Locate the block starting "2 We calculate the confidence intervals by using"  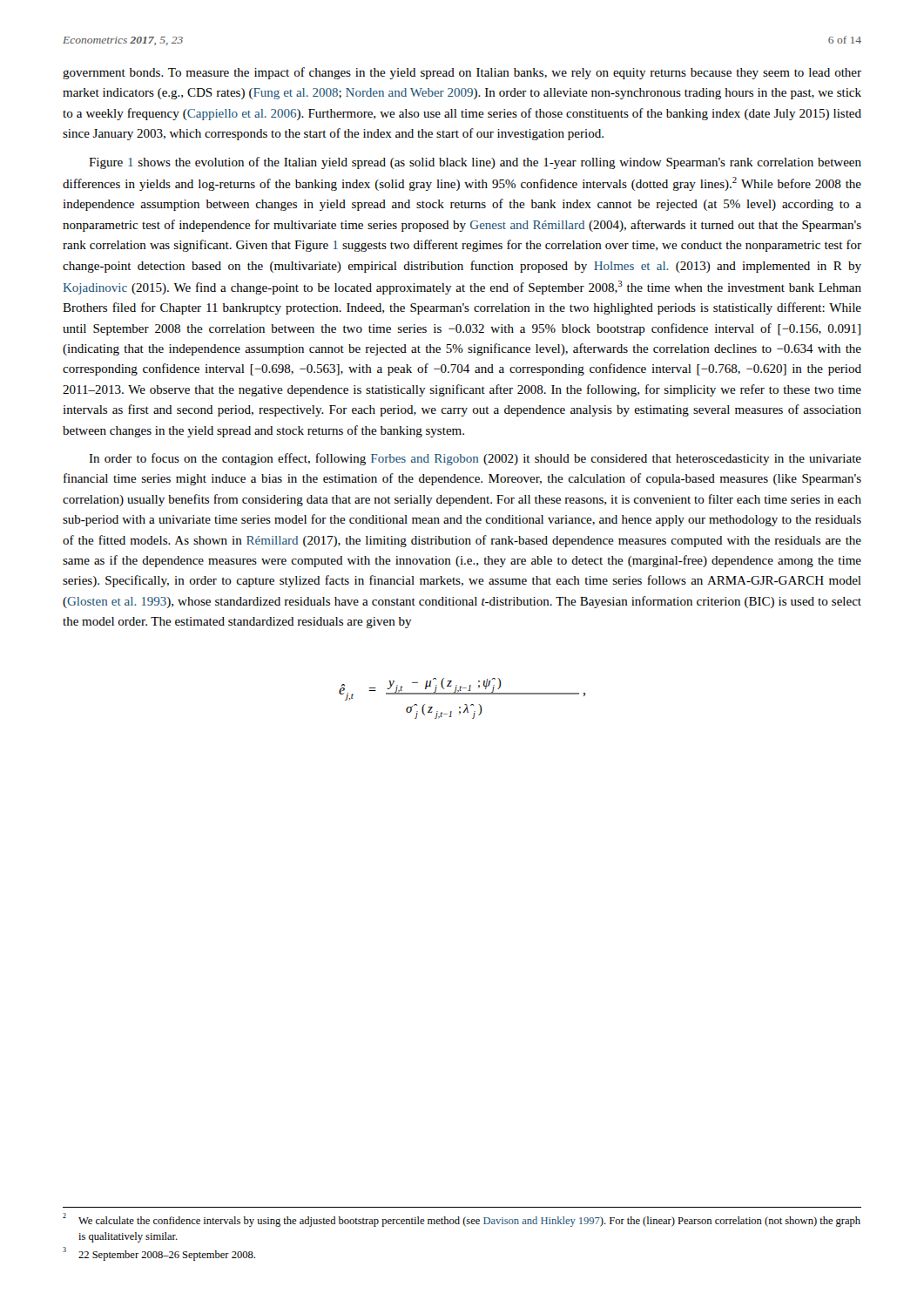tap(462, 1228)
